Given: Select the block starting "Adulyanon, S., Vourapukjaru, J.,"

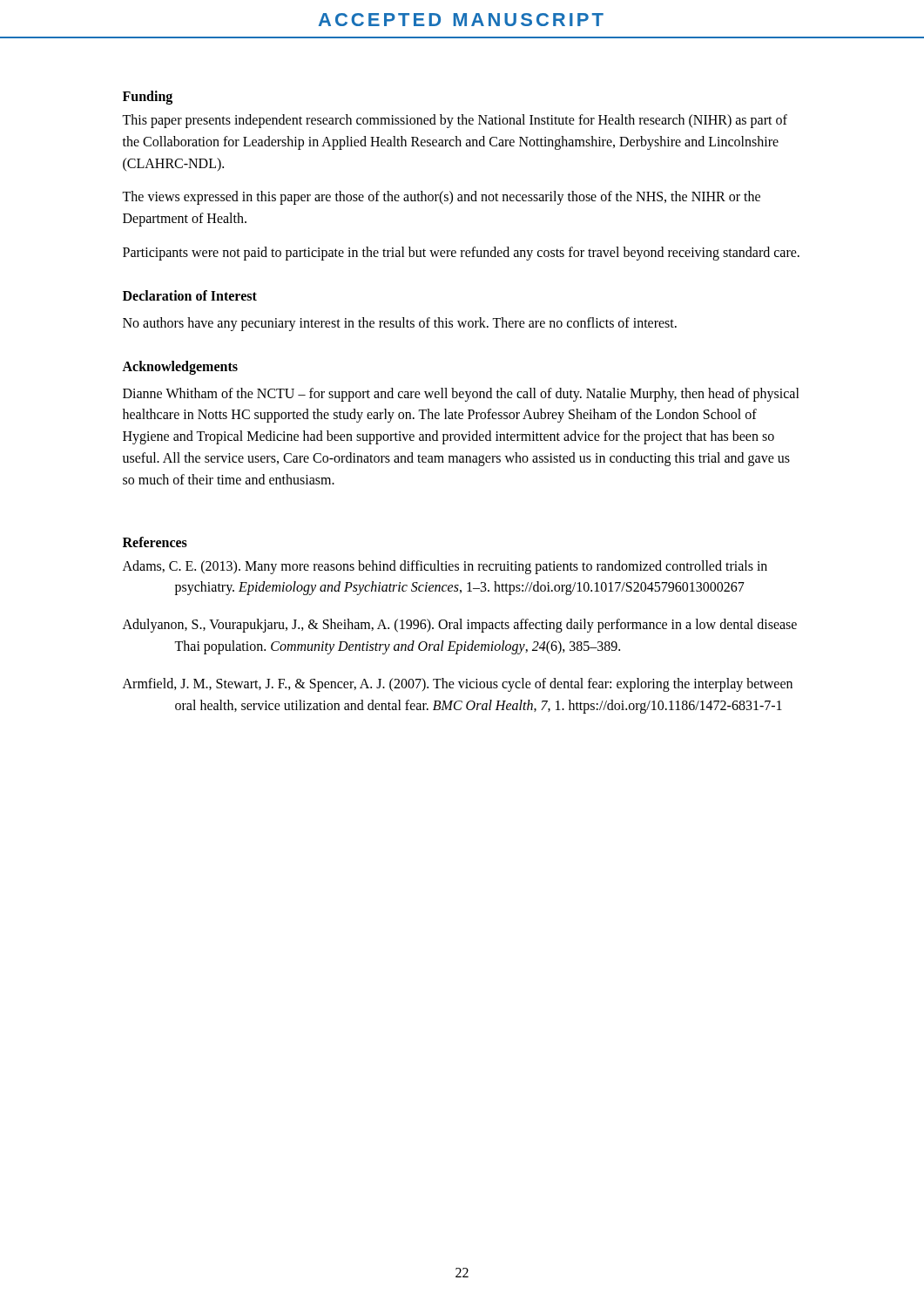Looking at the screenshot, I should coord(460,635).
